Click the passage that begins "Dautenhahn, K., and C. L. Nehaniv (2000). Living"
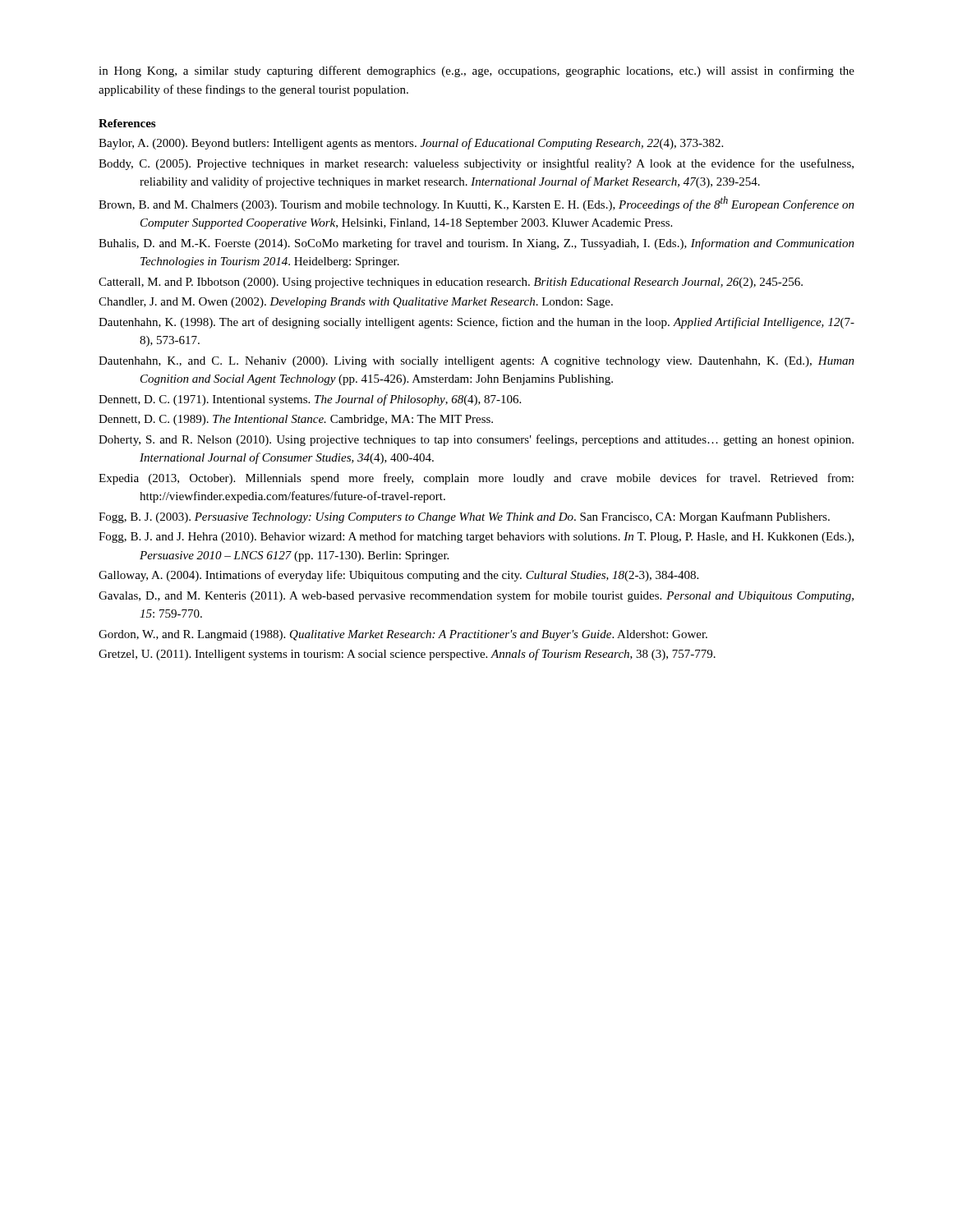The width and height of the screenshot is (953, 1232). [476, 369]
